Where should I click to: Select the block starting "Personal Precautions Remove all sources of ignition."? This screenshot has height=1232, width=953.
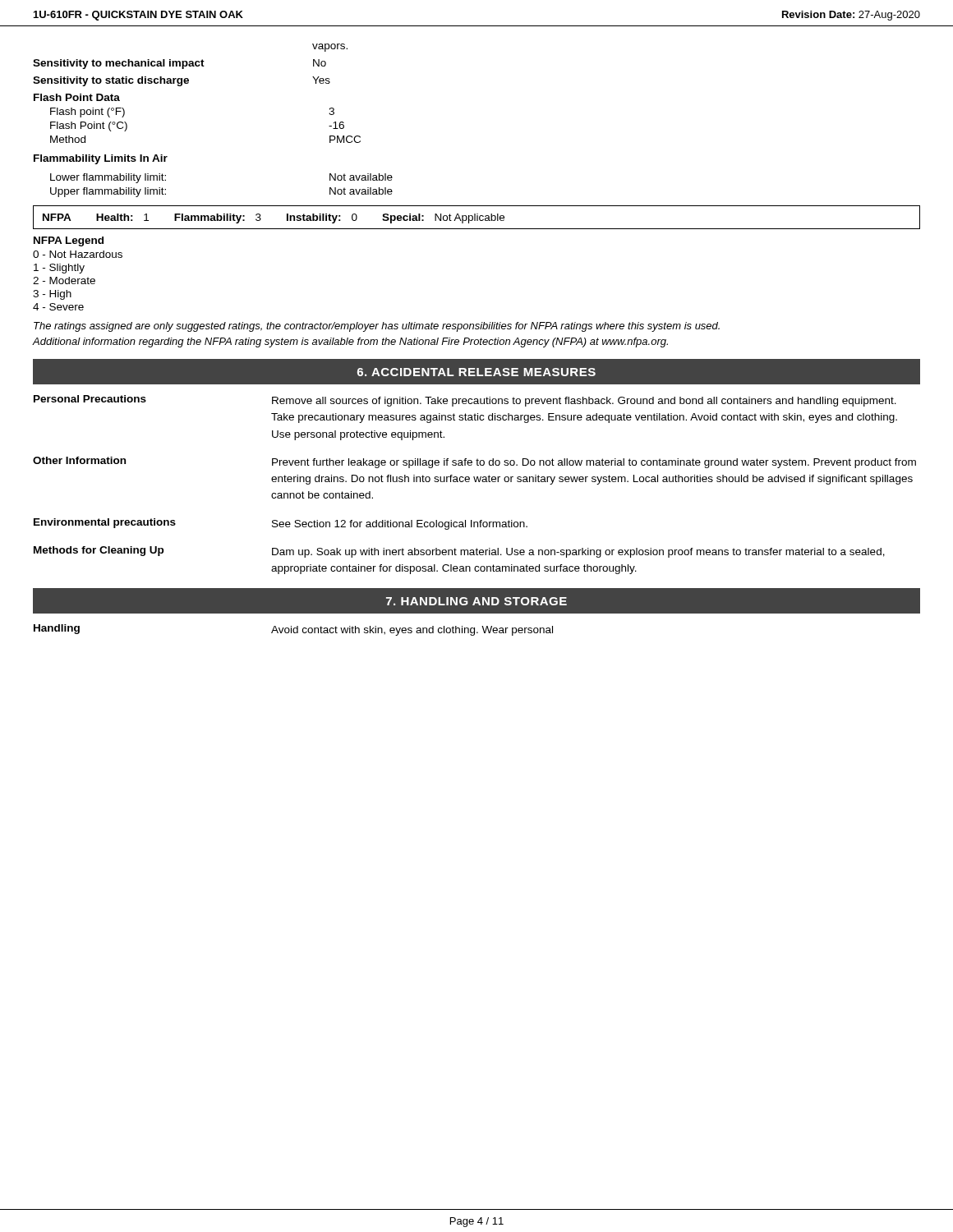(x=476, y=418)
